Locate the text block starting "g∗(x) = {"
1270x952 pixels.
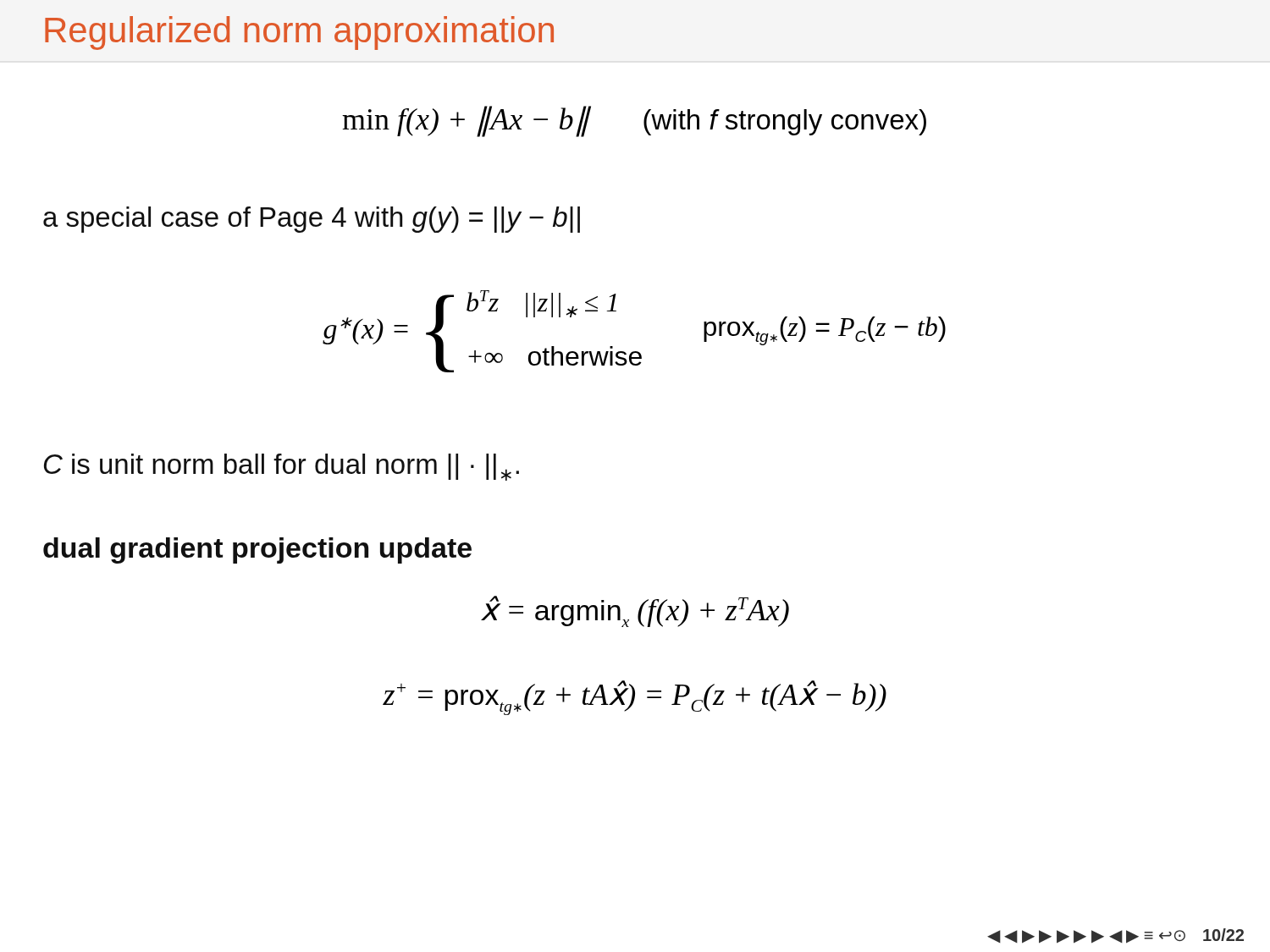click(x=635, y=329)
